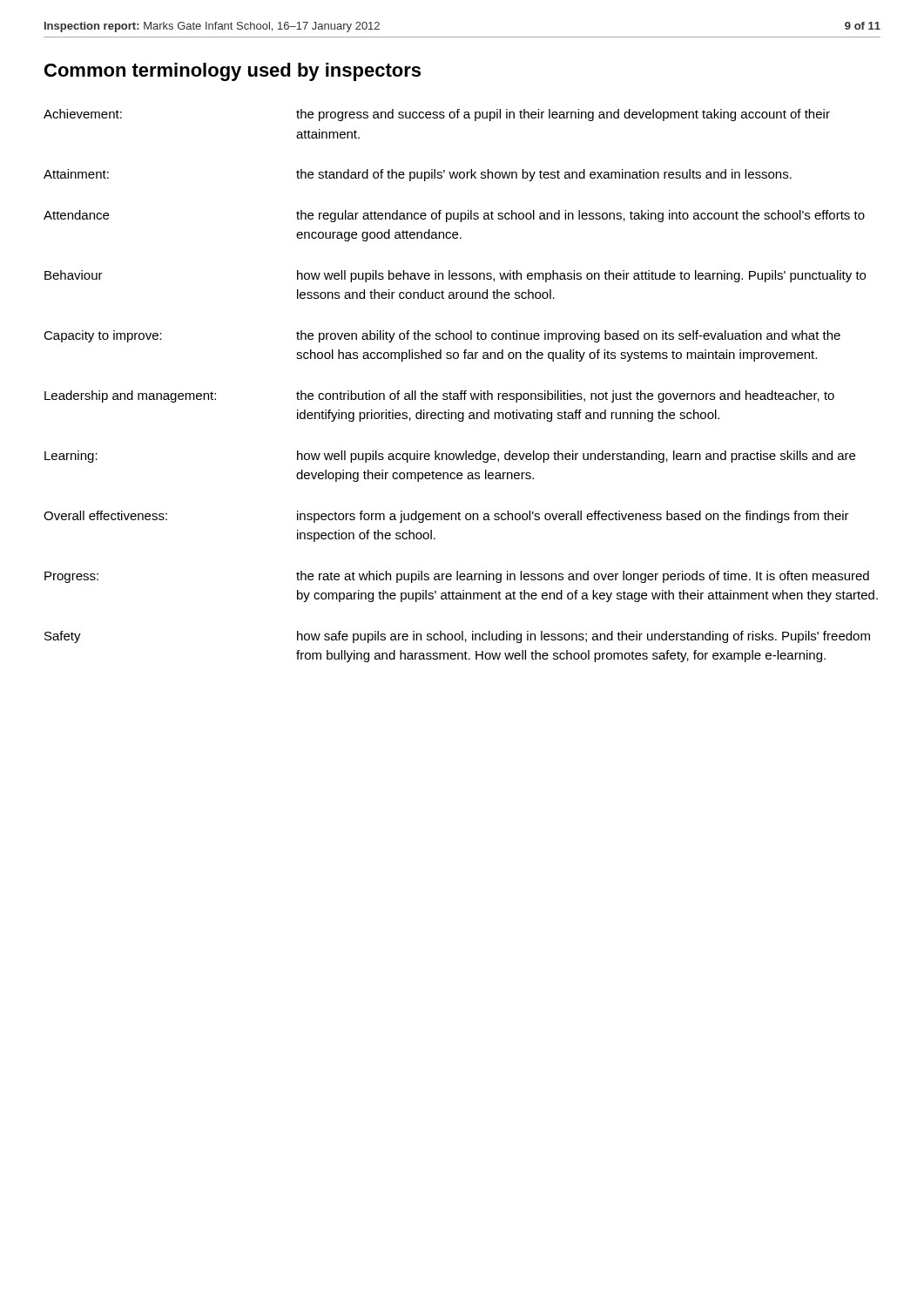The image size is (924, 1307).
Task: Find the block on this page that starts "Safety how safe pupils are"
Action: (462, 646)
